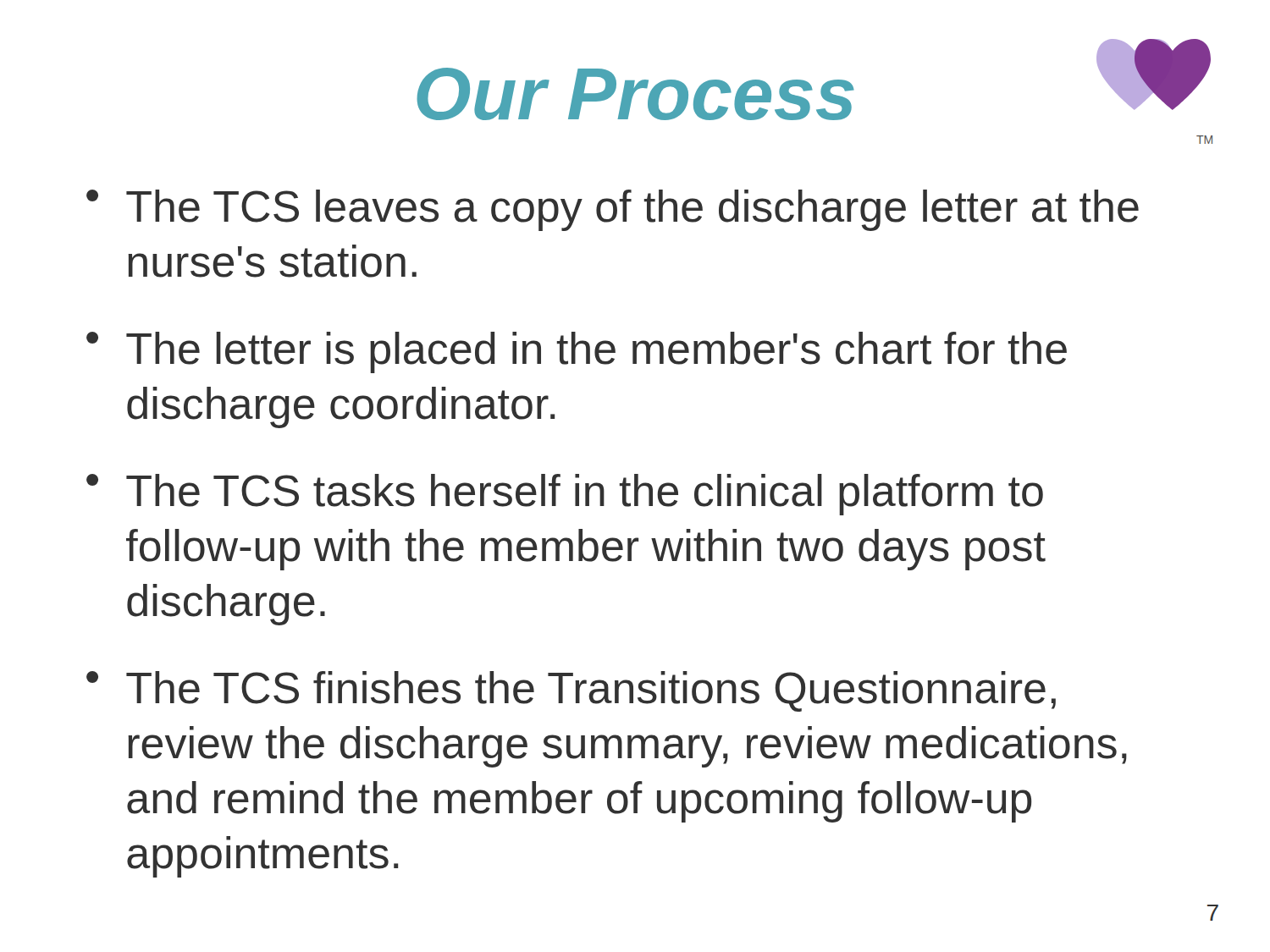The height and width of the screenshot is (952, 1270).
Task: Click where it says "Our Process TM"
Action: pyautogui.click(x=816, y=88)
